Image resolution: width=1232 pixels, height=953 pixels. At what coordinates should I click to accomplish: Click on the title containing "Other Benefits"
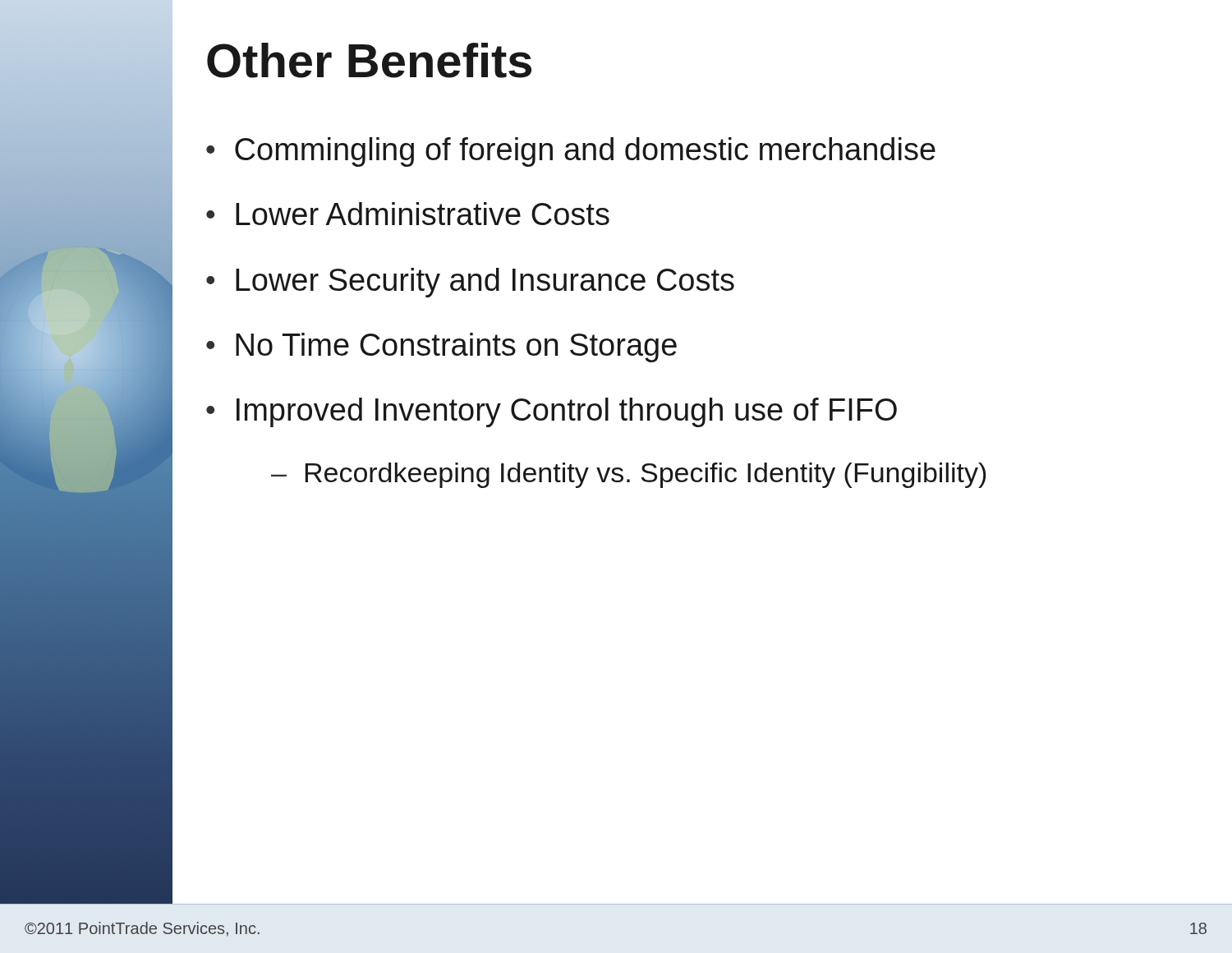(x=369, y=60)
